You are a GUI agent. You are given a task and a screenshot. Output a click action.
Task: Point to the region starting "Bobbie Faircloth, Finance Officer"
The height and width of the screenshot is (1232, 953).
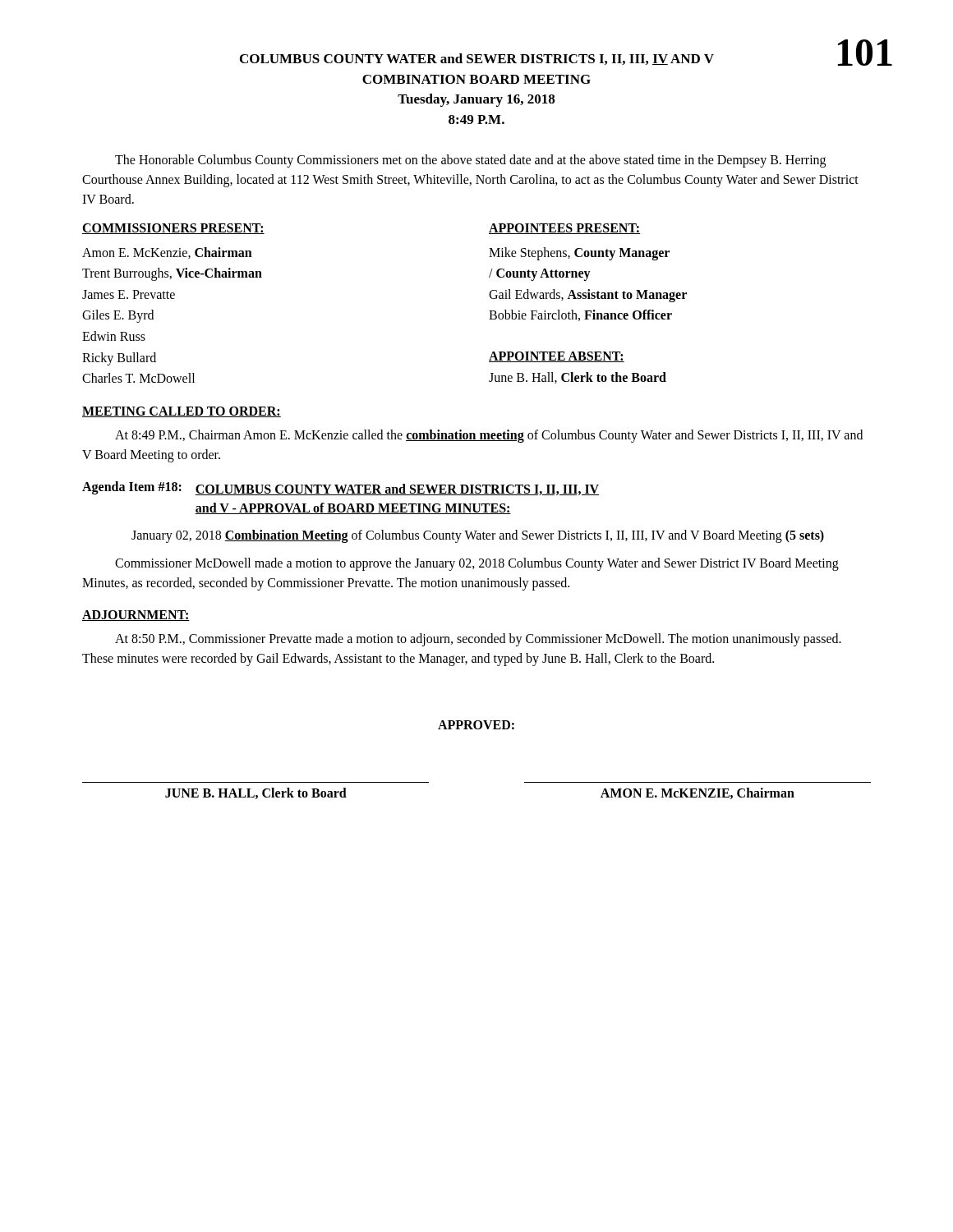[580, 315]
